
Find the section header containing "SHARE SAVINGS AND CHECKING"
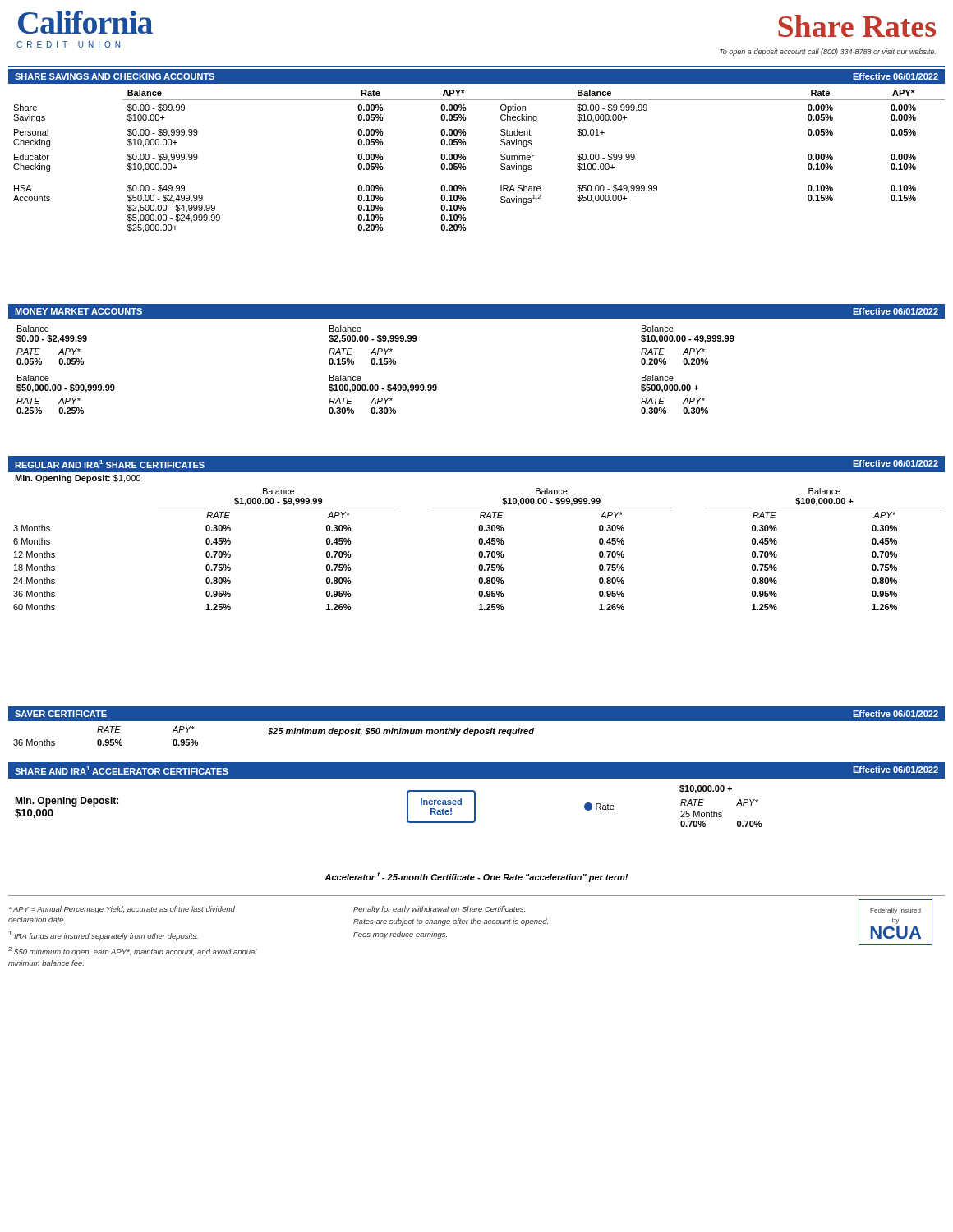coord(476,76)
